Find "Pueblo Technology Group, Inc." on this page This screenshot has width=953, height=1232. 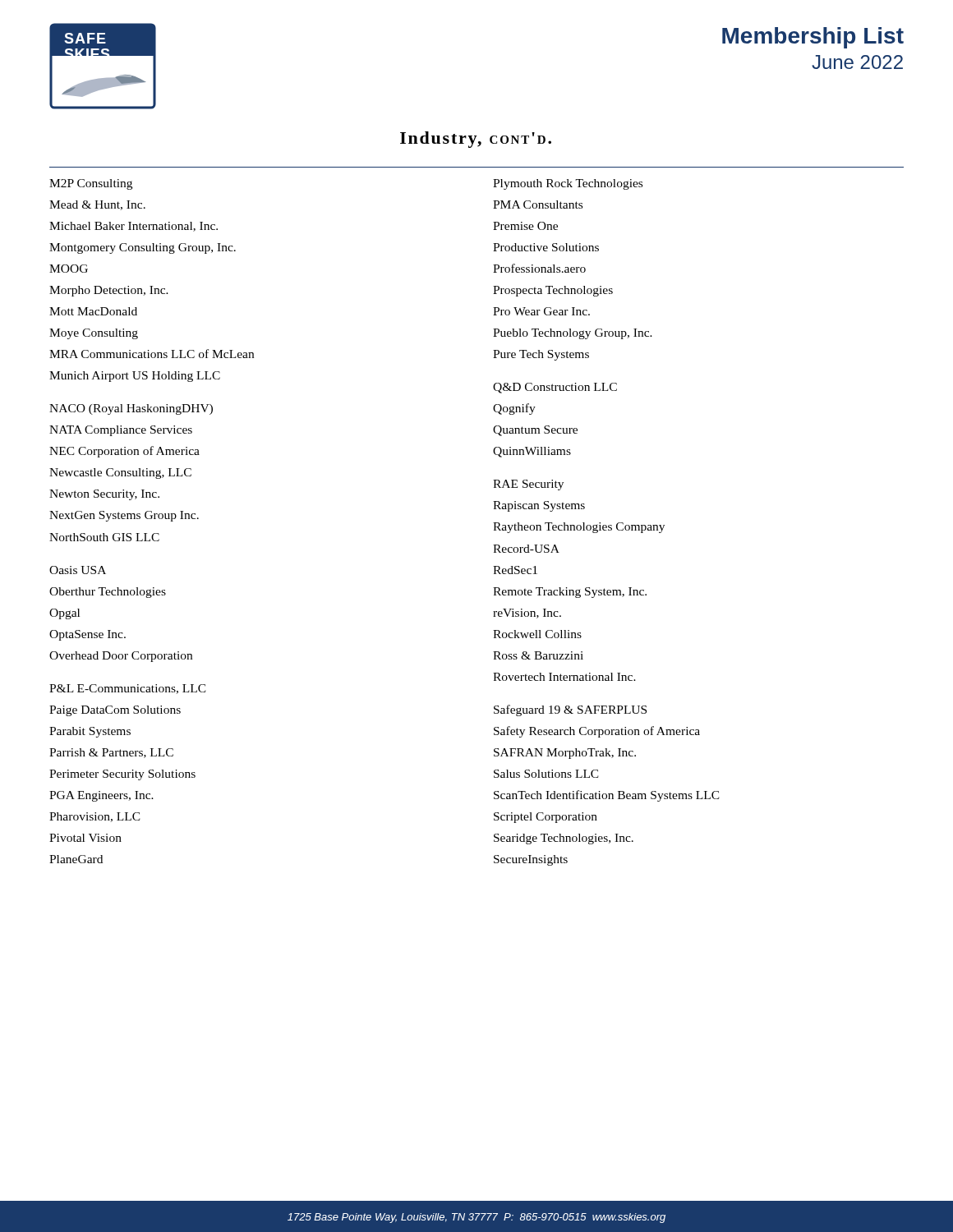pos(573,332)
